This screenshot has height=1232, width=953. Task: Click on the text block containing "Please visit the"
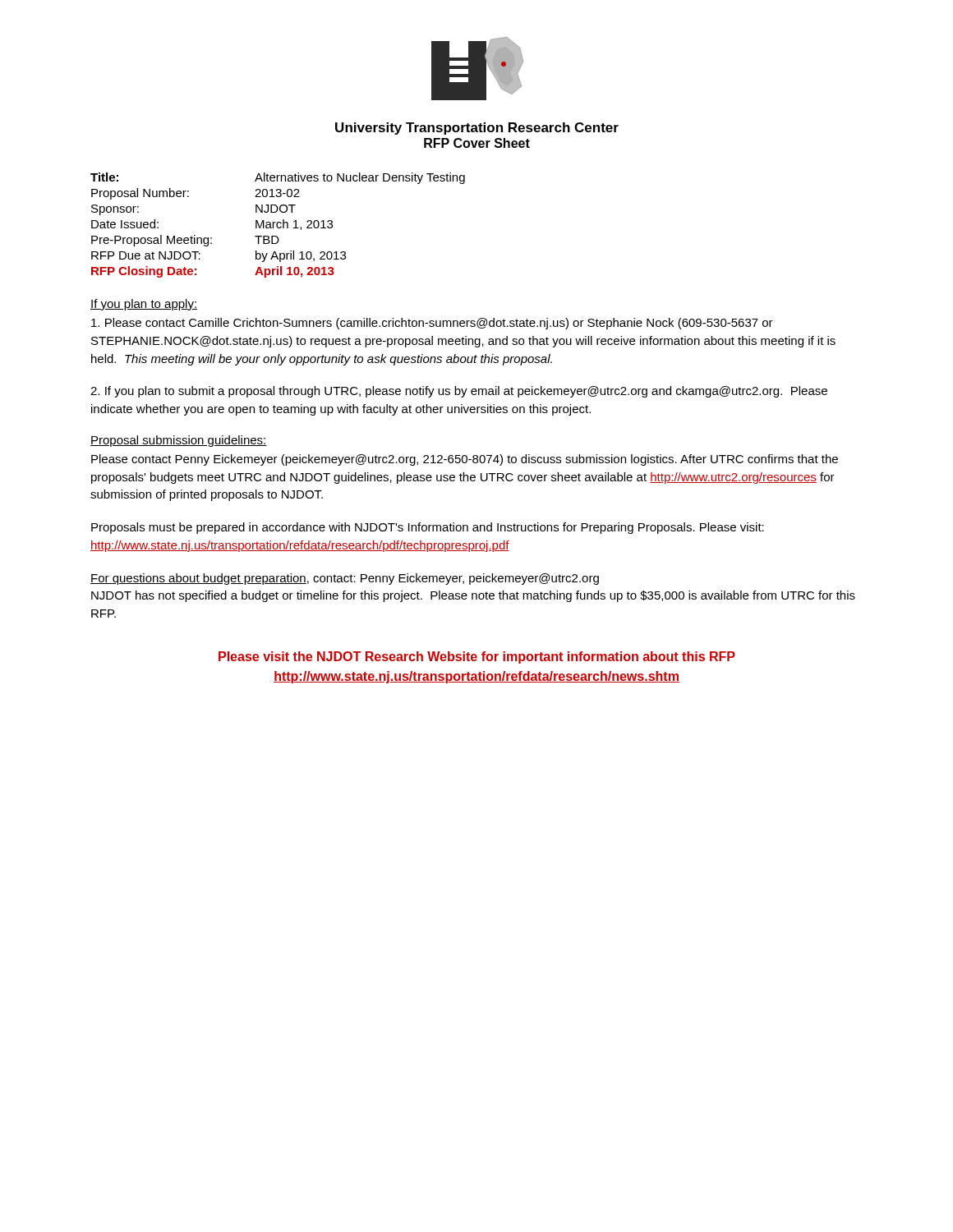476,666
